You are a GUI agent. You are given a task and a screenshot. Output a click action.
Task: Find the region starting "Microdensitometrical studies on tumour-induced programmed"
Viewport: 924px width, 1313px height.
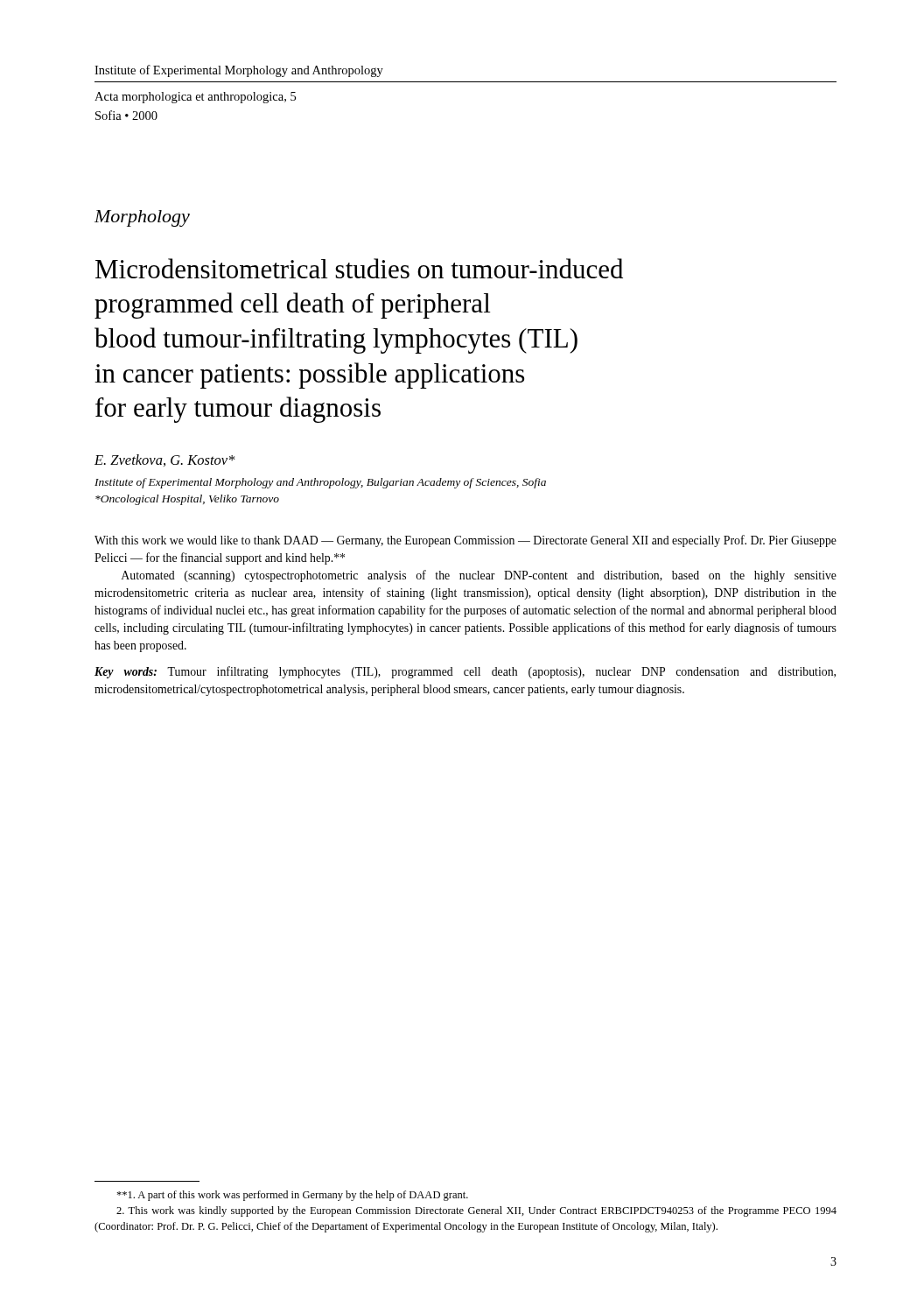[x=359, y=338]
